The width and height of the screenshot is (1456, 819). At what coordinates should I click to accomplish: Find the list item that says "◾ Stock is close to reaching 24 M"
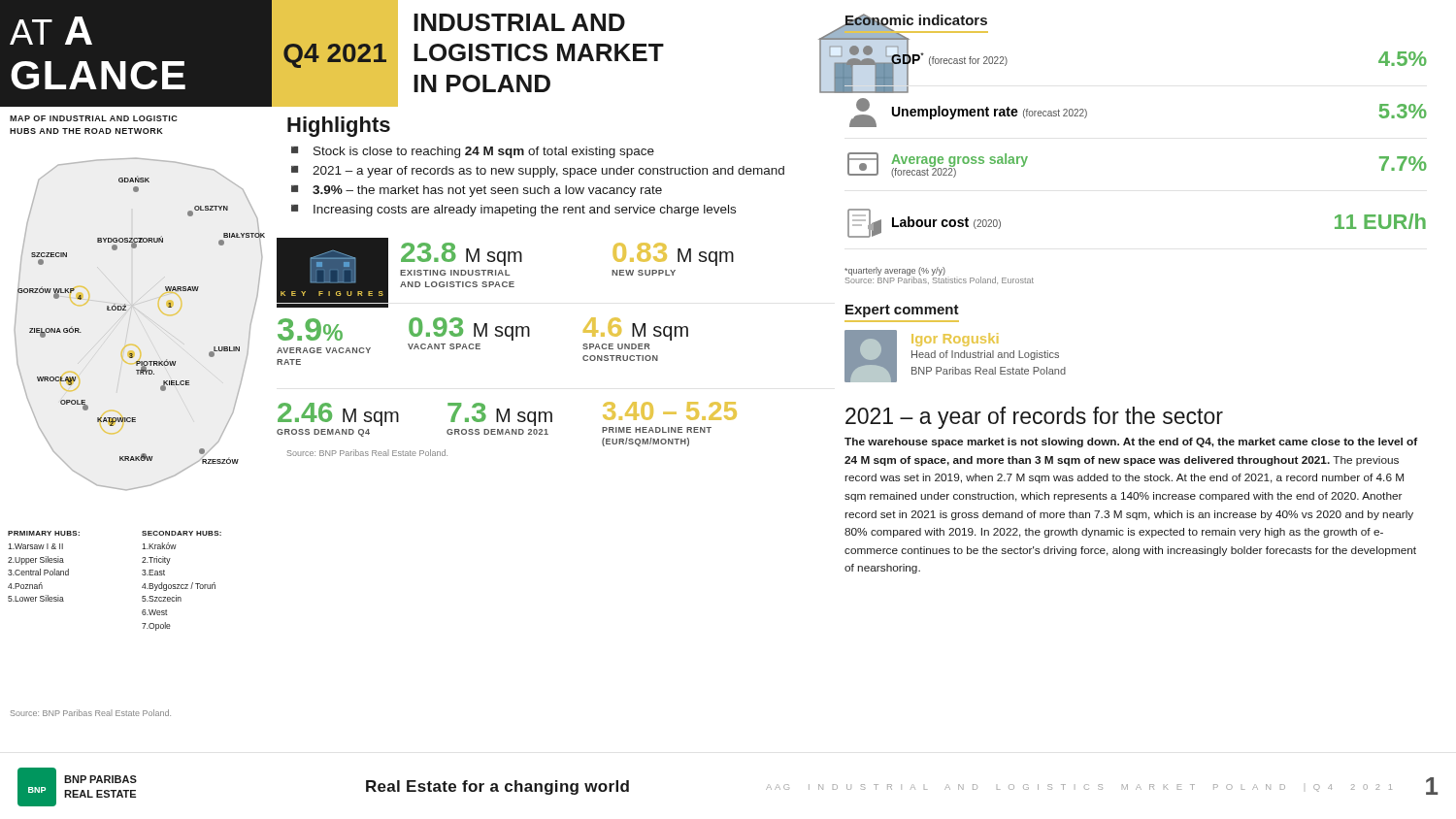pos(470,151)
